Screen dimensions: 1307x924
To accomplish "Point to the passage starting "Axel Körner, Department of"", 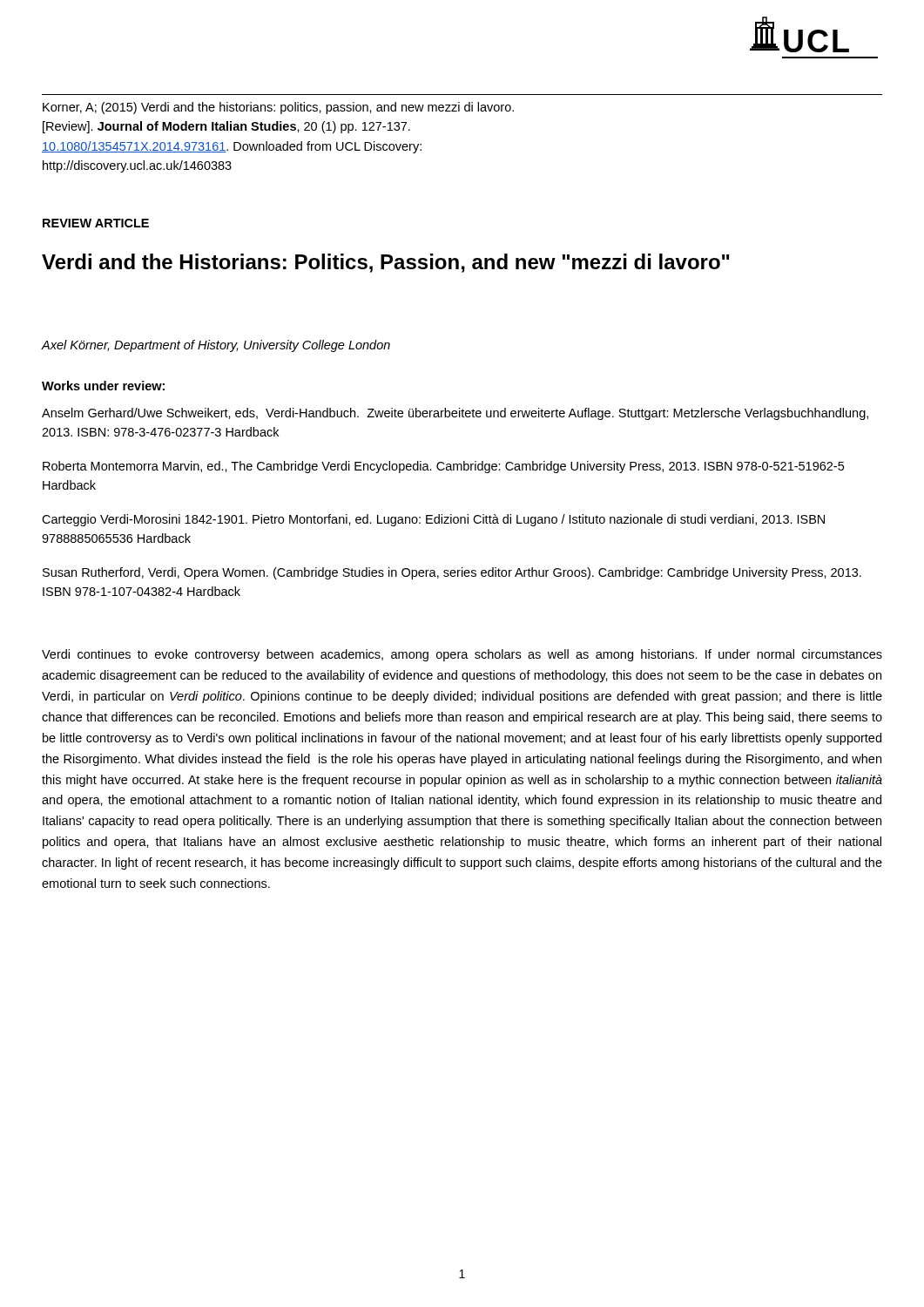I will [x=216, y=345].
